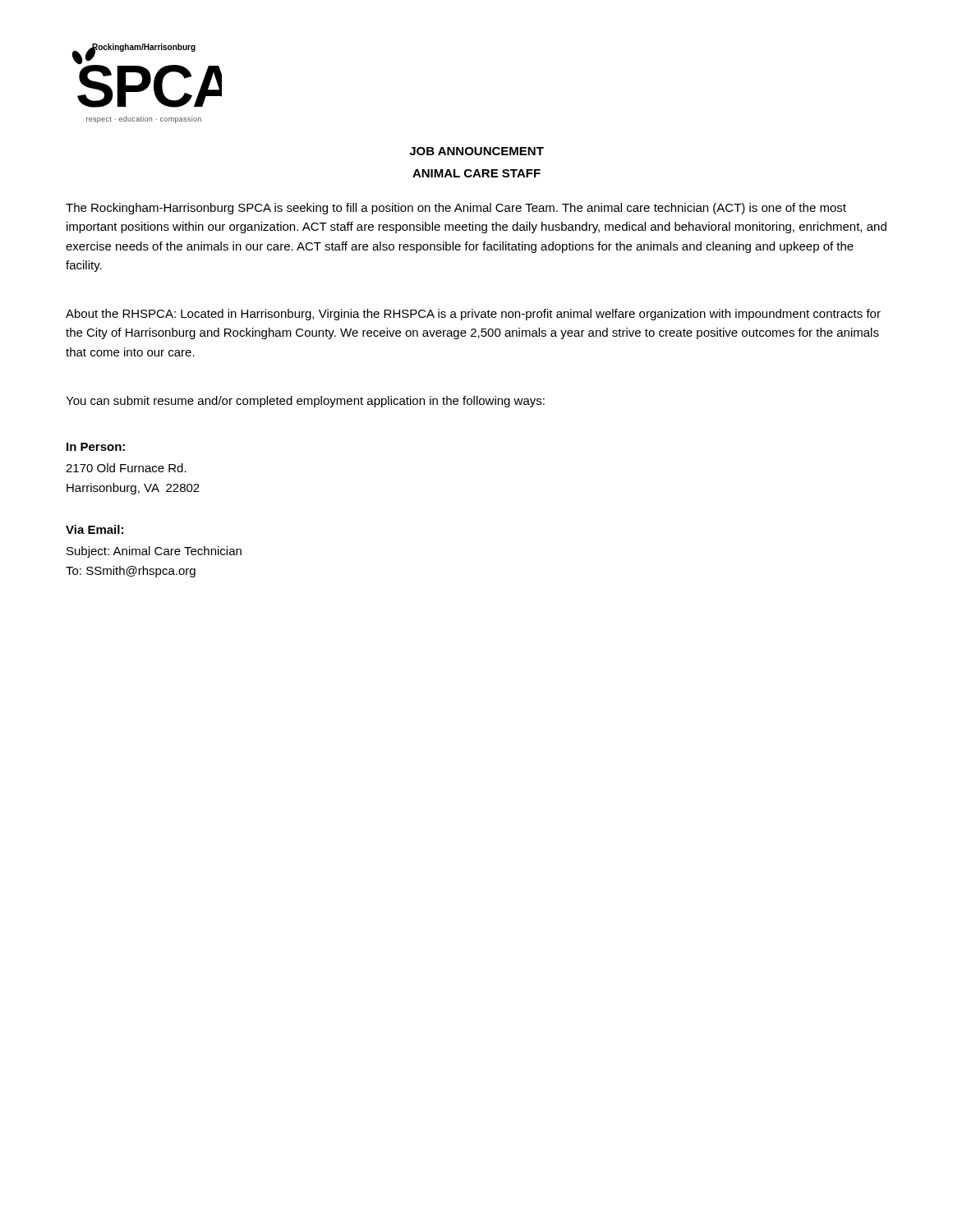Select the text block containing "You can submit resume and/or completed employment"
This screenshot has height=1232, width=953.
coord(306,400)
